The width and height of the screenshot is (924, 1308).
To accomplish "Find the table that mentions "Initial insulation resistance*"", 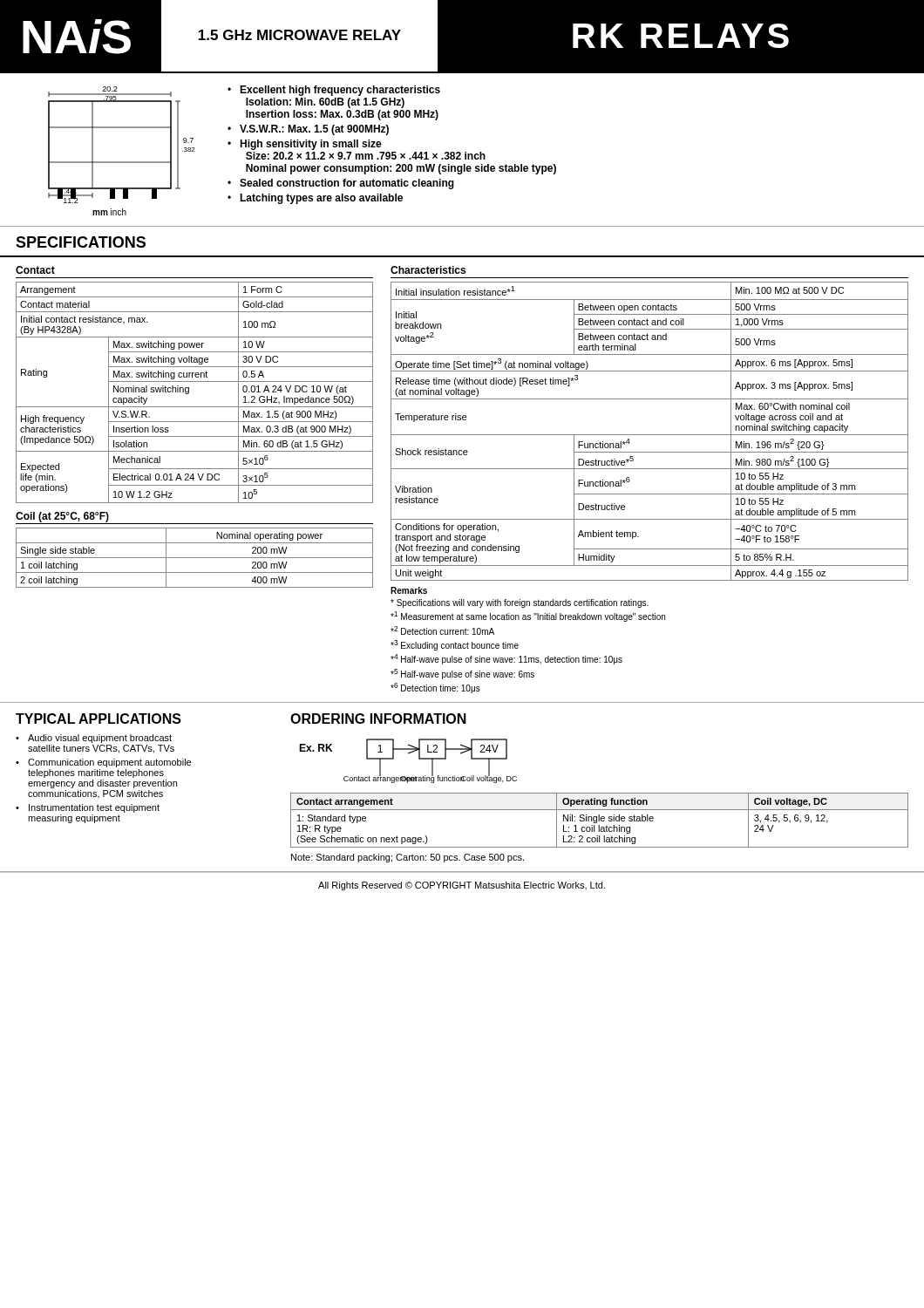I will pos(649,431).
